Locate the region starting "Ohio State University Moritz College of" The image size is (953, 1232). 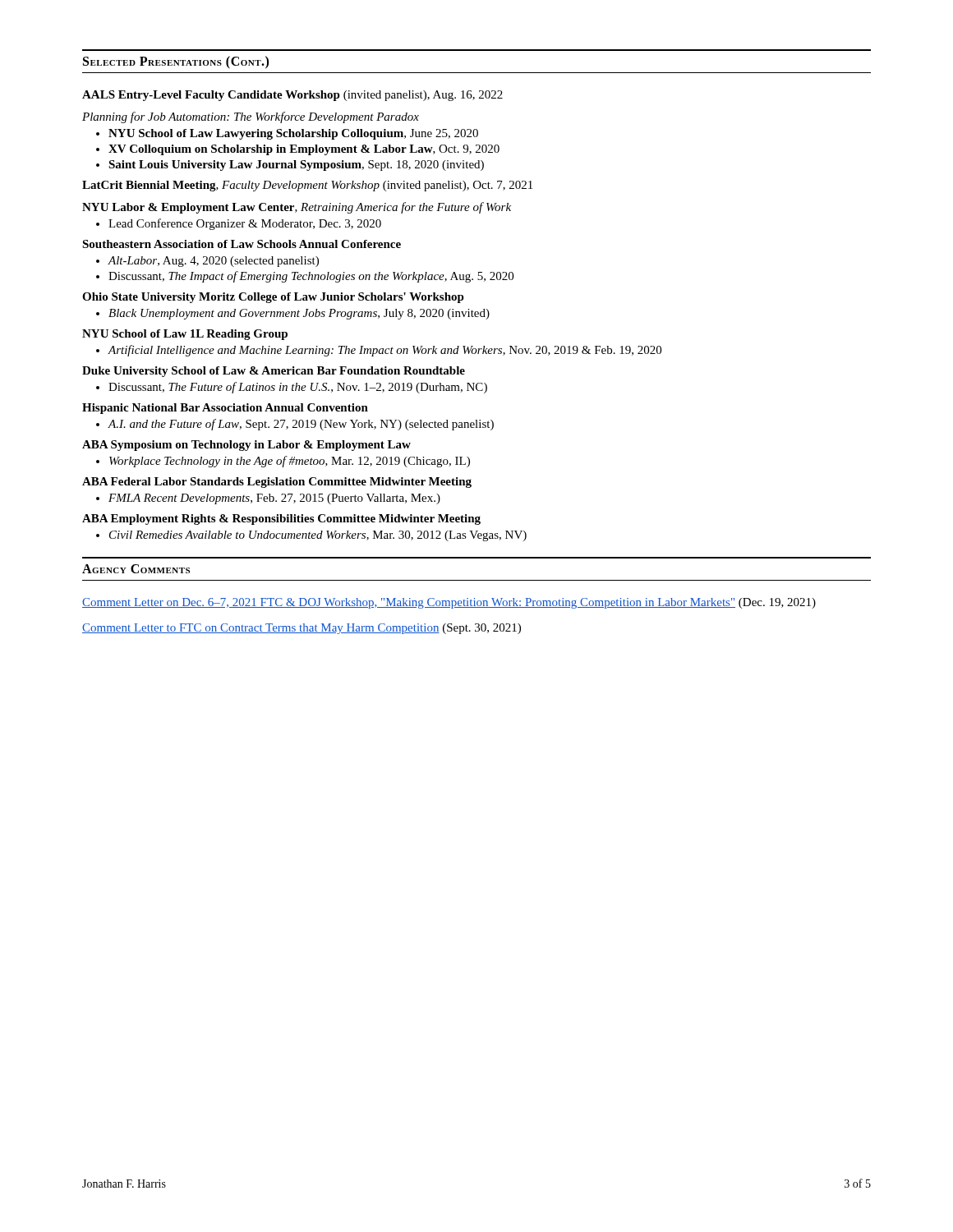(x=273, y=296)
